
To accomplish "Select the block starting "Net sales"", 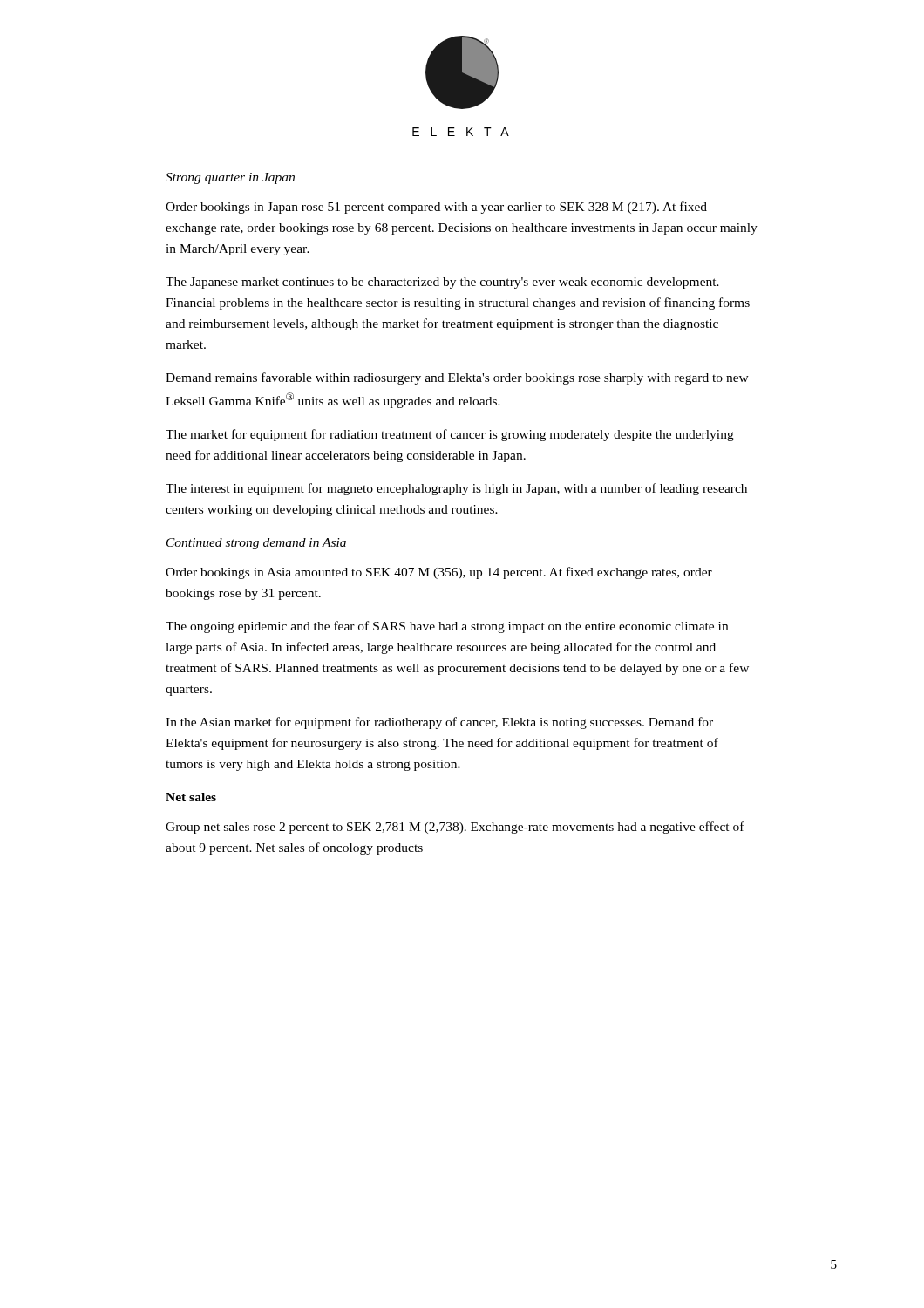I will (x=191, y=797).
